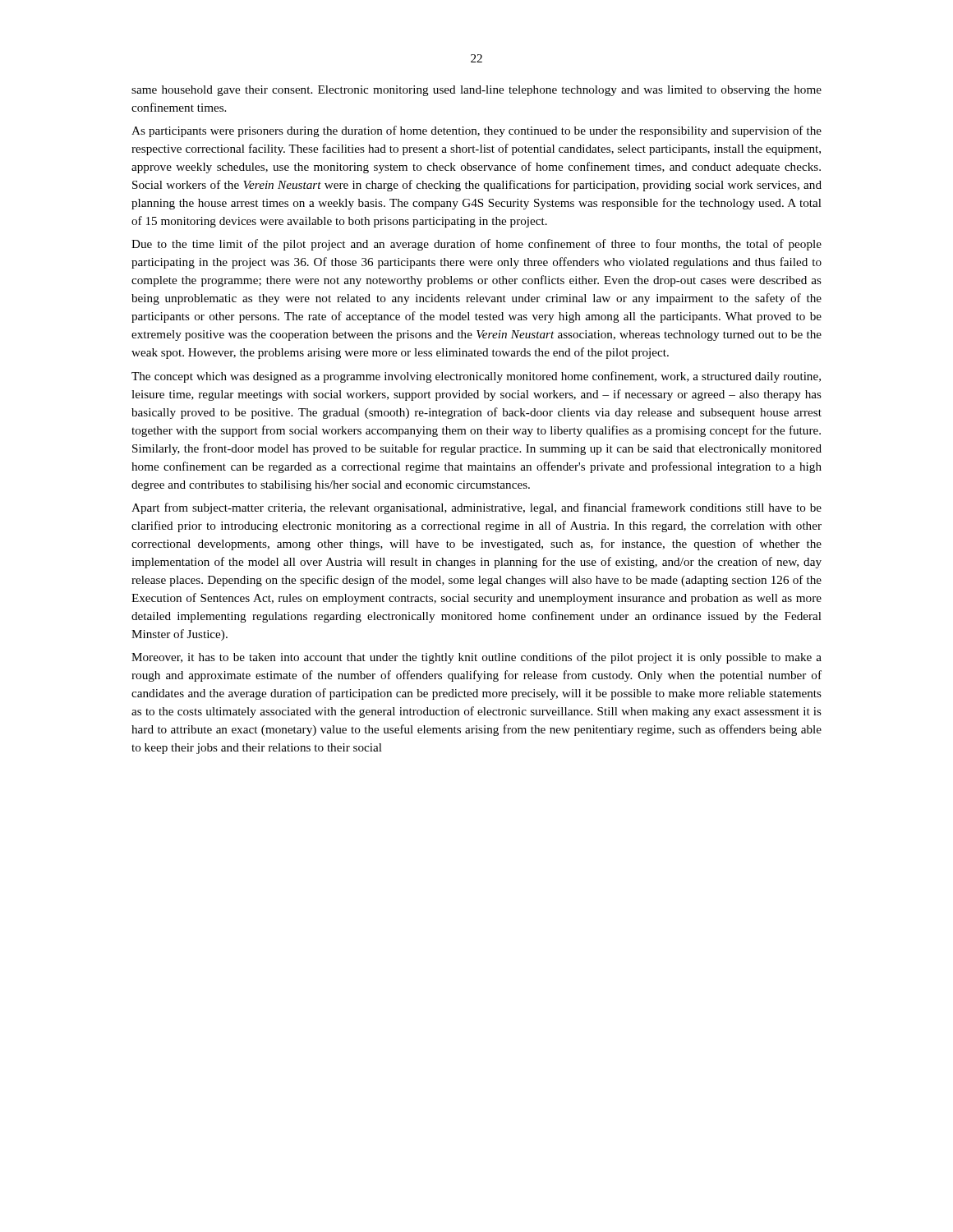Locate the block of text that opens with "Due to the time limit of the"

(x=476, y=298)
